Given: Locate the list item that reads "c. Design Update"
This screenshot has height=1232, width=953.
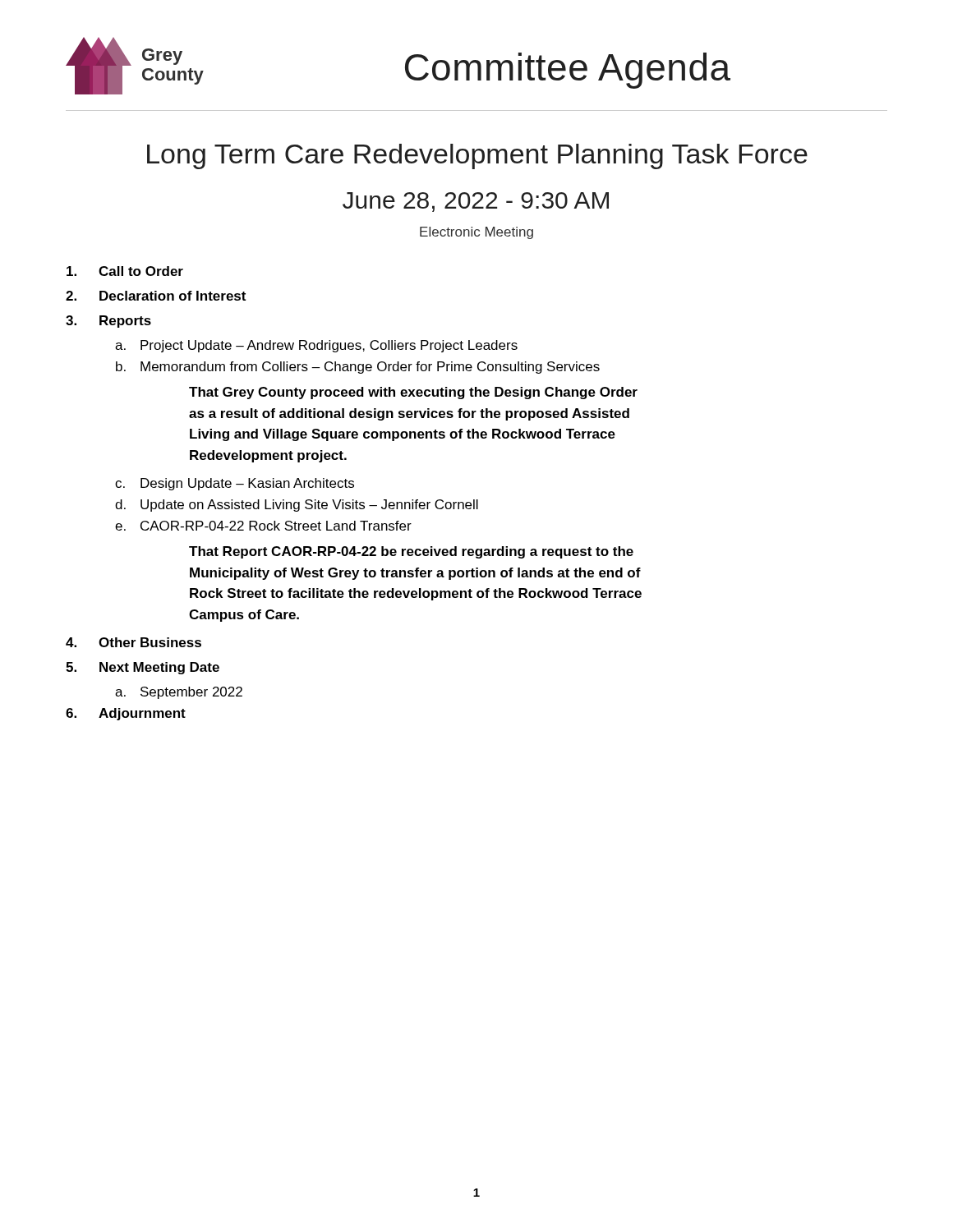Looking at the screenshot, I should [235, 484].
